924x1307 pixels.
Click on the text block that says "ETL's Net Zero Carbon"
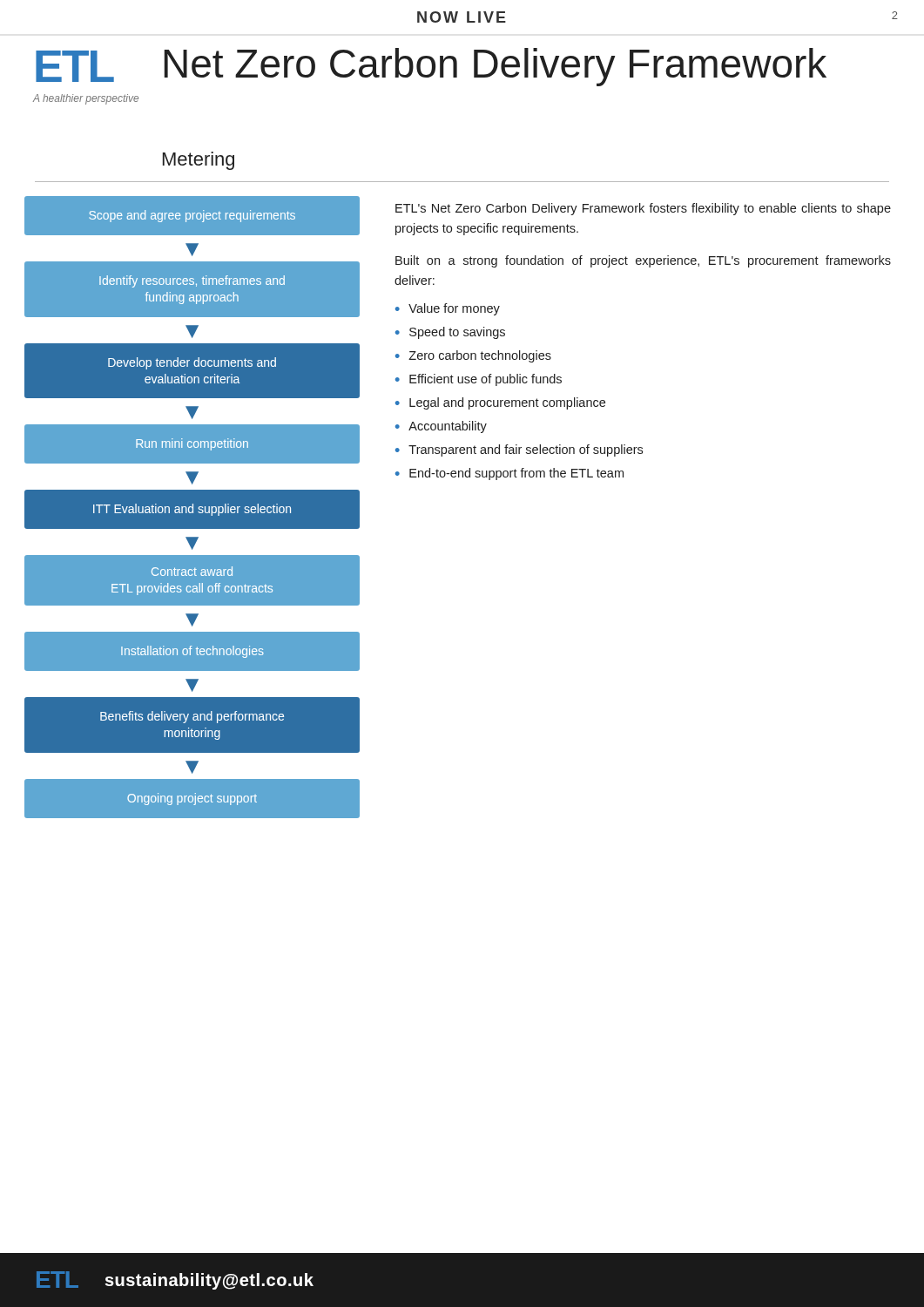[643, 218]
